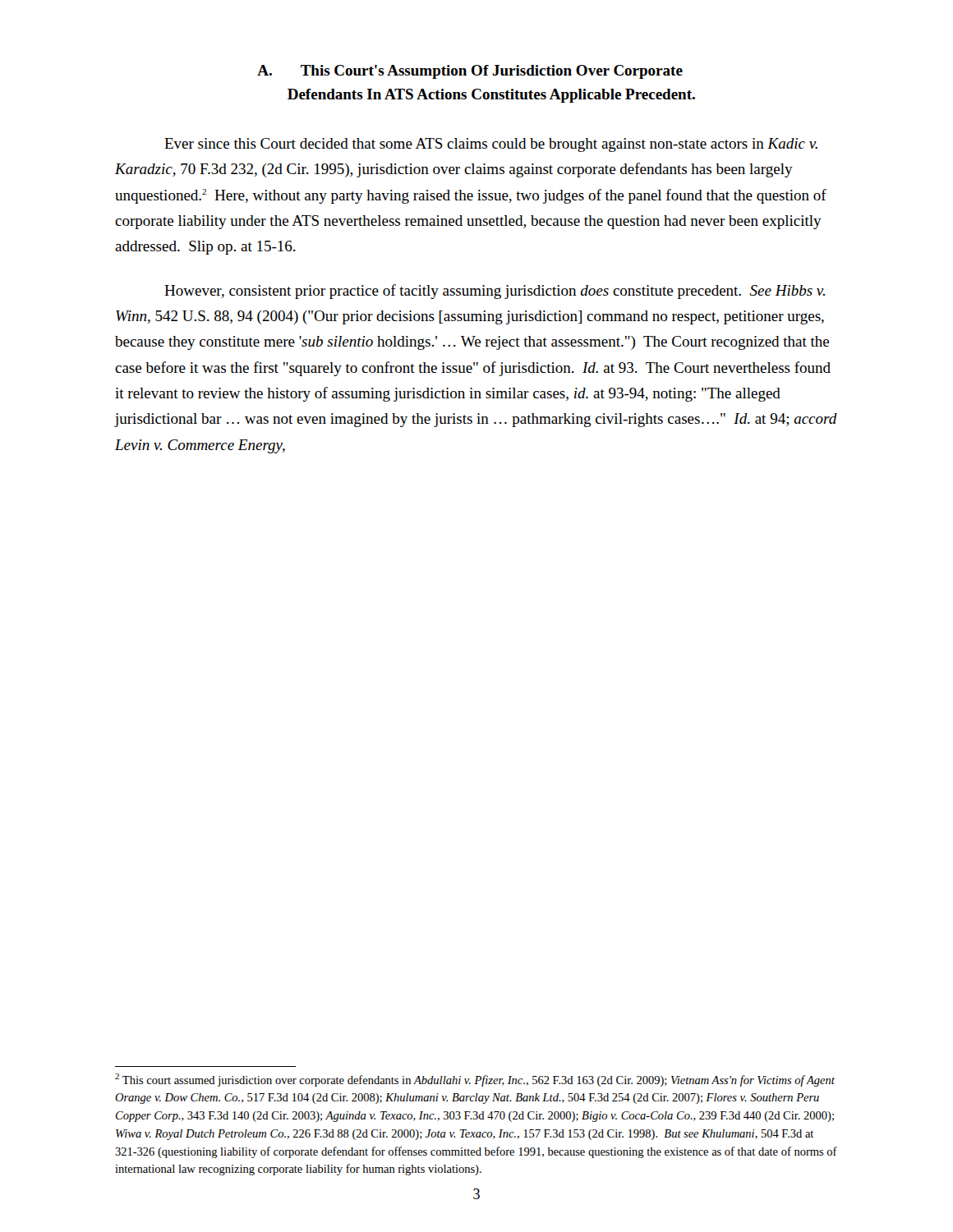This screenshot has height=1232, width=953.
Task: Click on the passage starting "A. This Court's Assumption Of Jurisdiction Over CorporateDefendants"
Action: [x=476, y=83]
